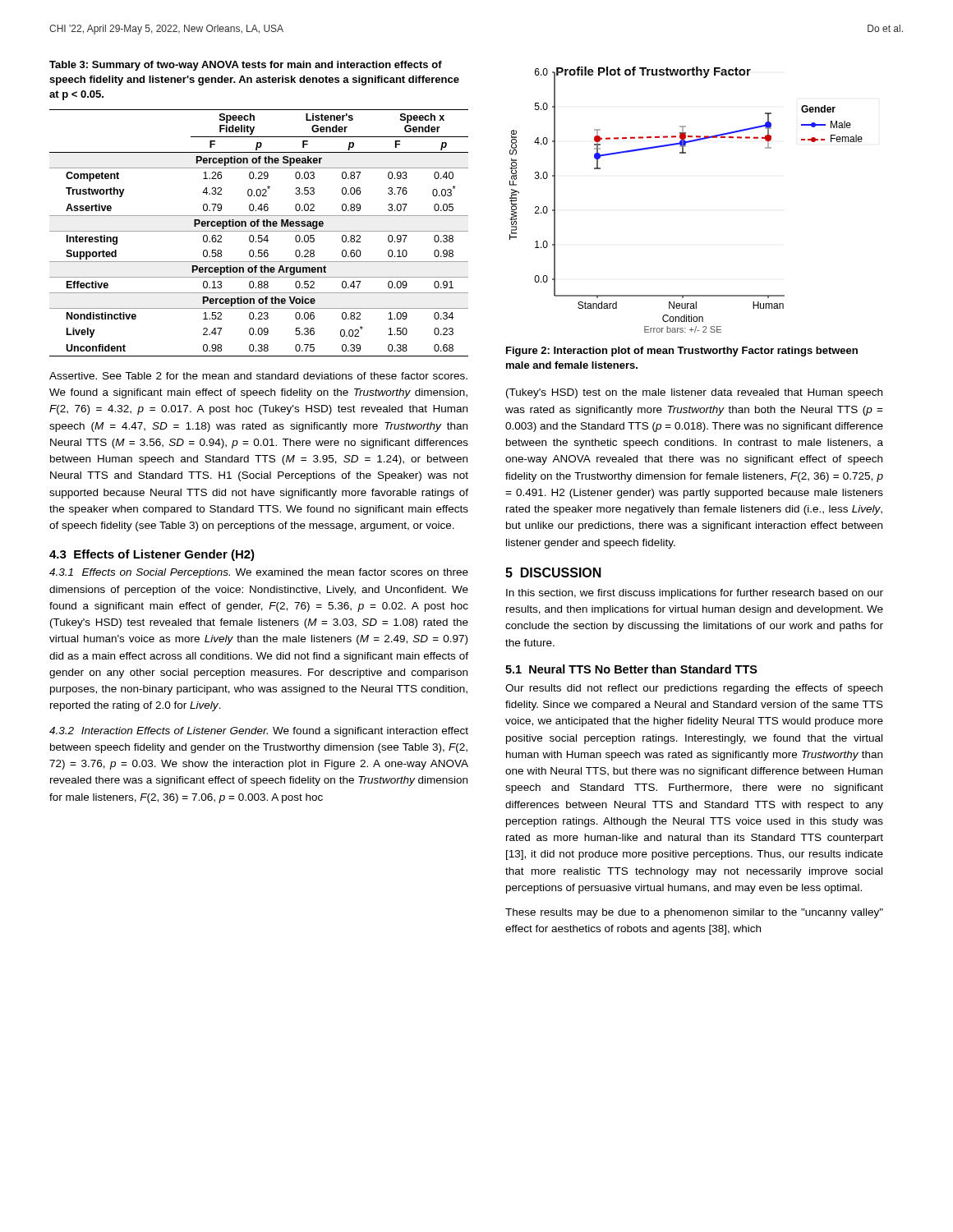
Task: Click on the text starting "5 DISCUSSION"
Action: click(553, 573)
